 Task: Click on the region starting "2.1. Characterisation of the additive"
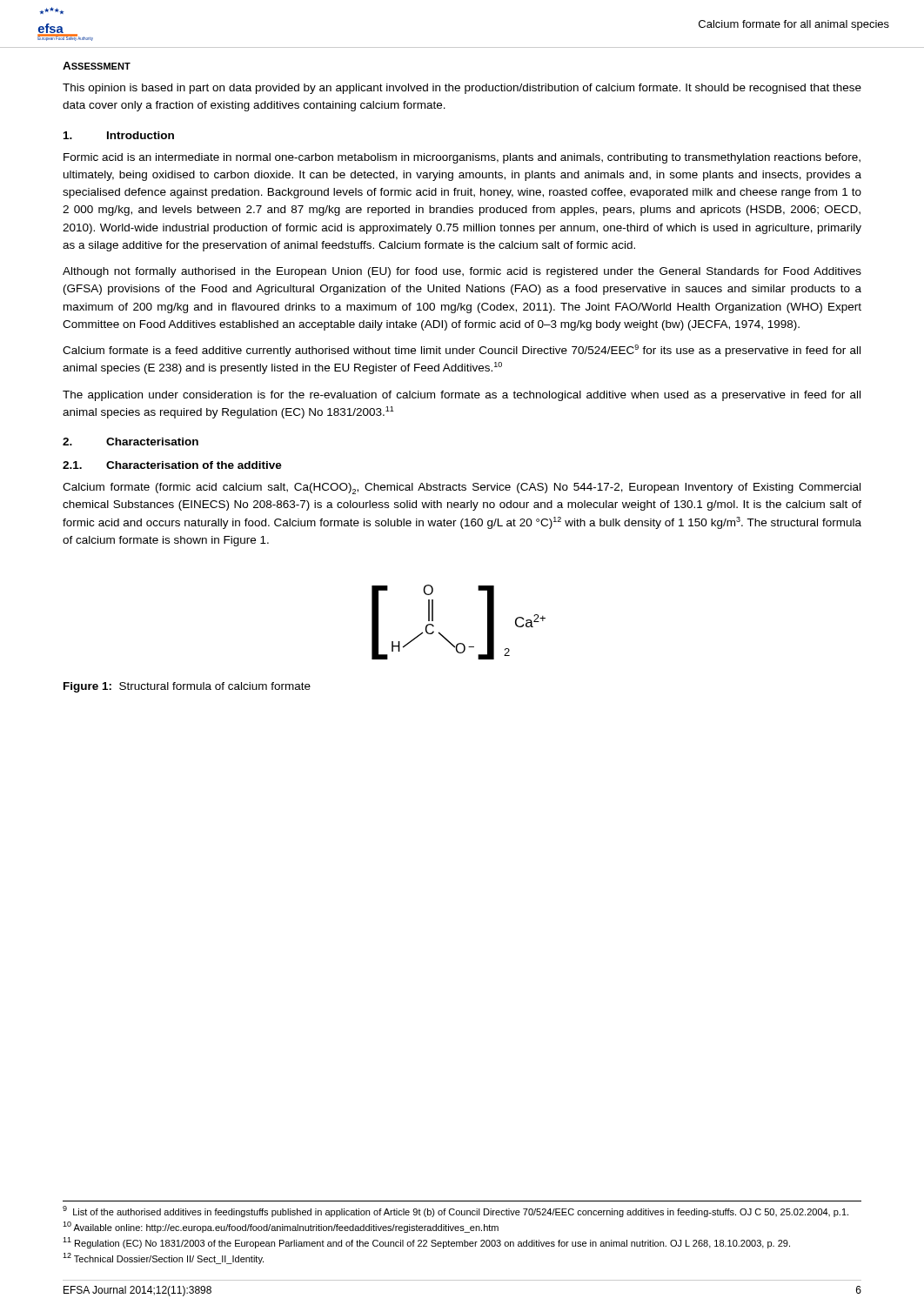[x=172, y=465]
